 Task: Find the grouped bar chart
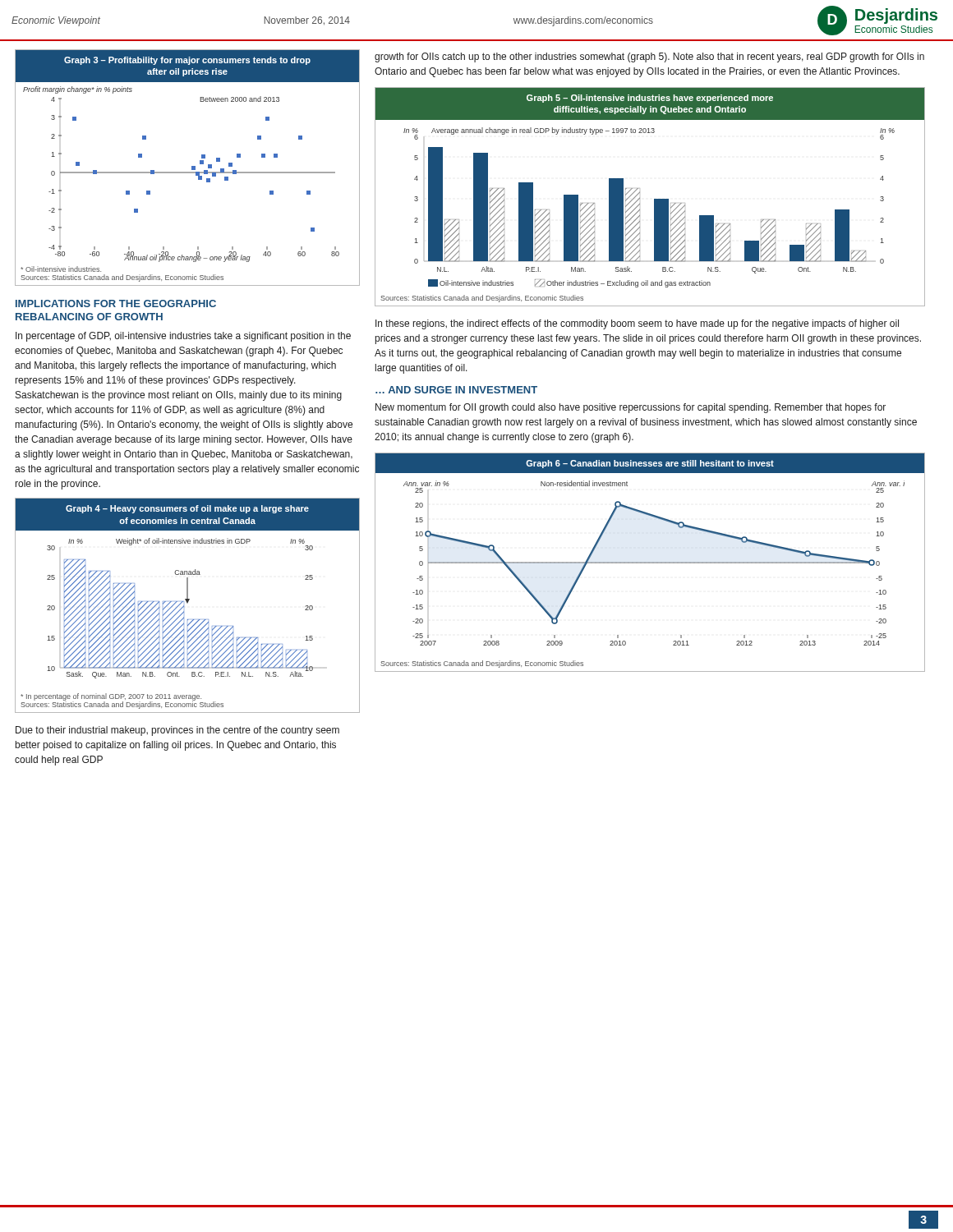click(x=650, y=197)
